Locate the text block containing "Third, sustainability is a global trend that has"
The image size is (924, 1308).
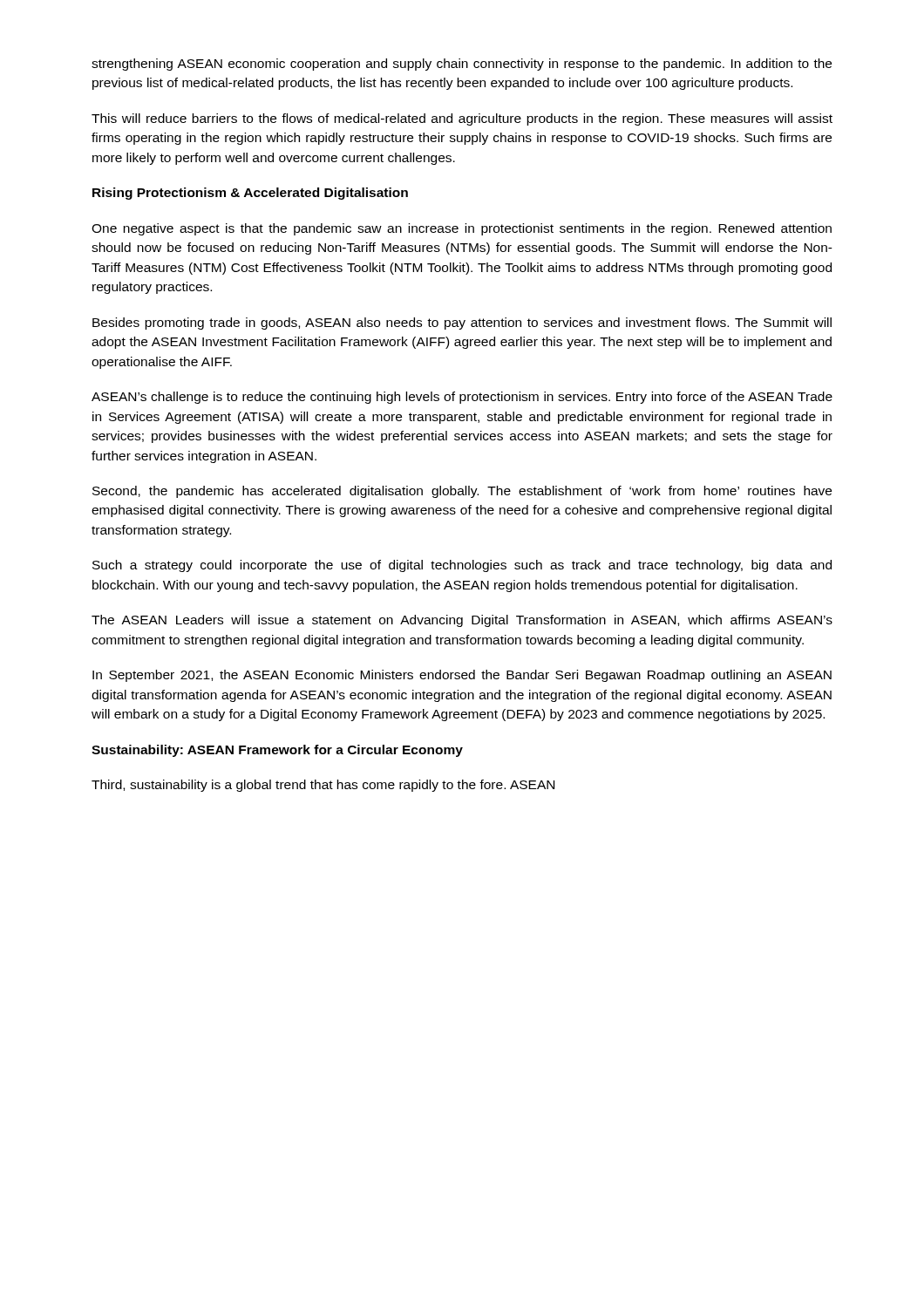[324, 784]
